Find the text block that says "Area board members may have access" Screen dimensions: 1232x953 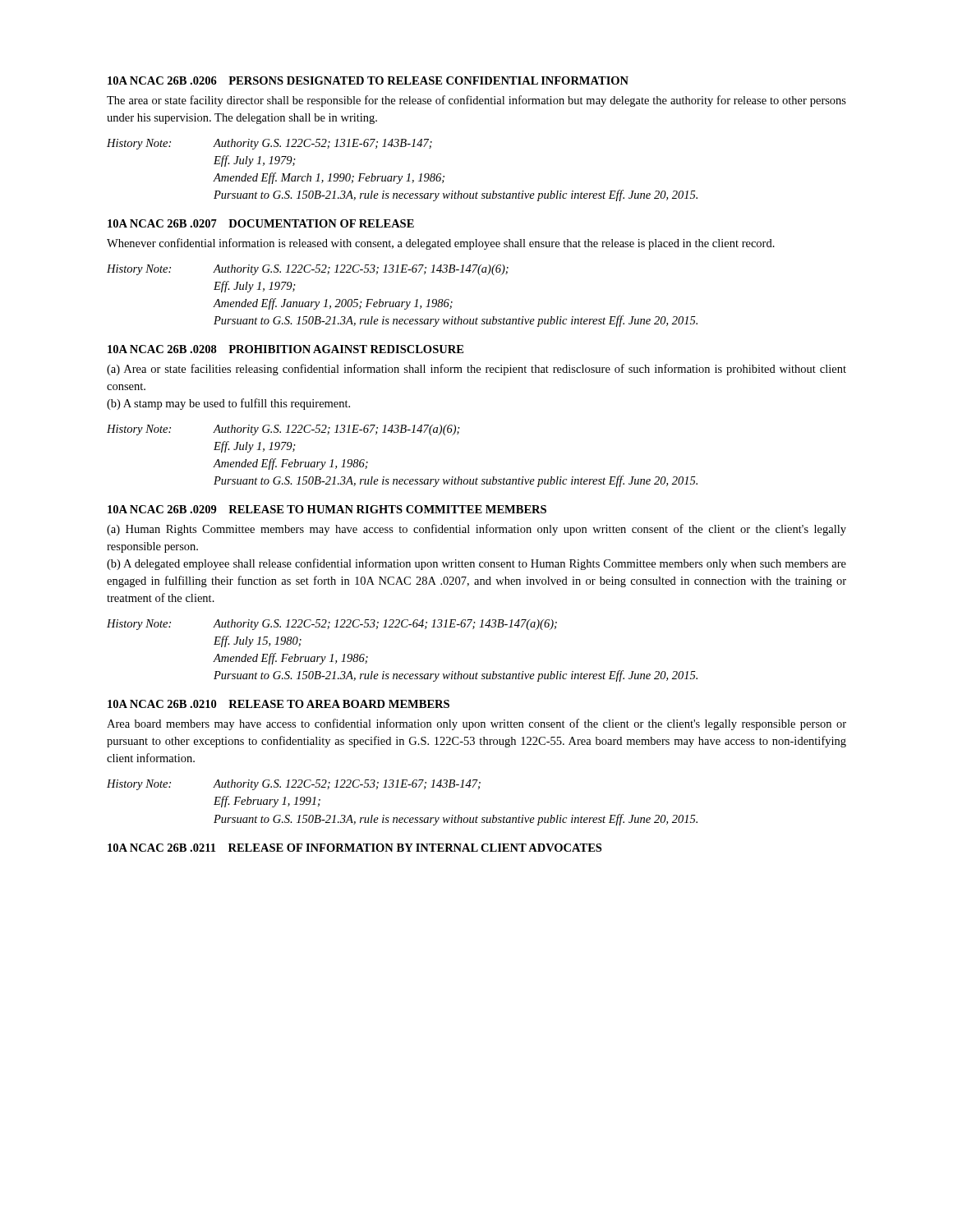(x=476, y=741)
